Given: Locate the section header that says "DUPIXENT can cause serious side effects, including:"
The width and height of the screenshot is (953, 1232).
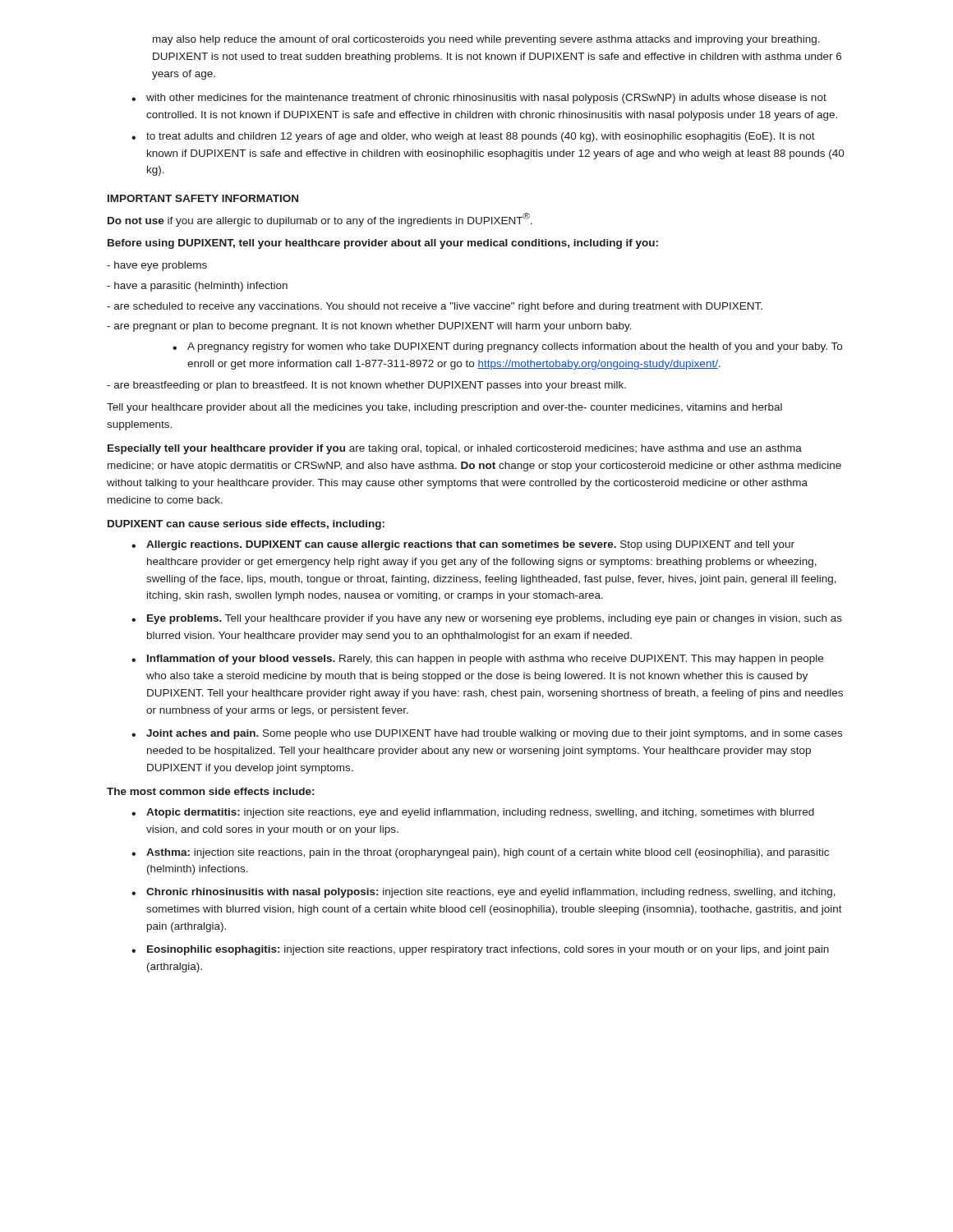Looking at the screenshot, I should click(x=246, y=523).
